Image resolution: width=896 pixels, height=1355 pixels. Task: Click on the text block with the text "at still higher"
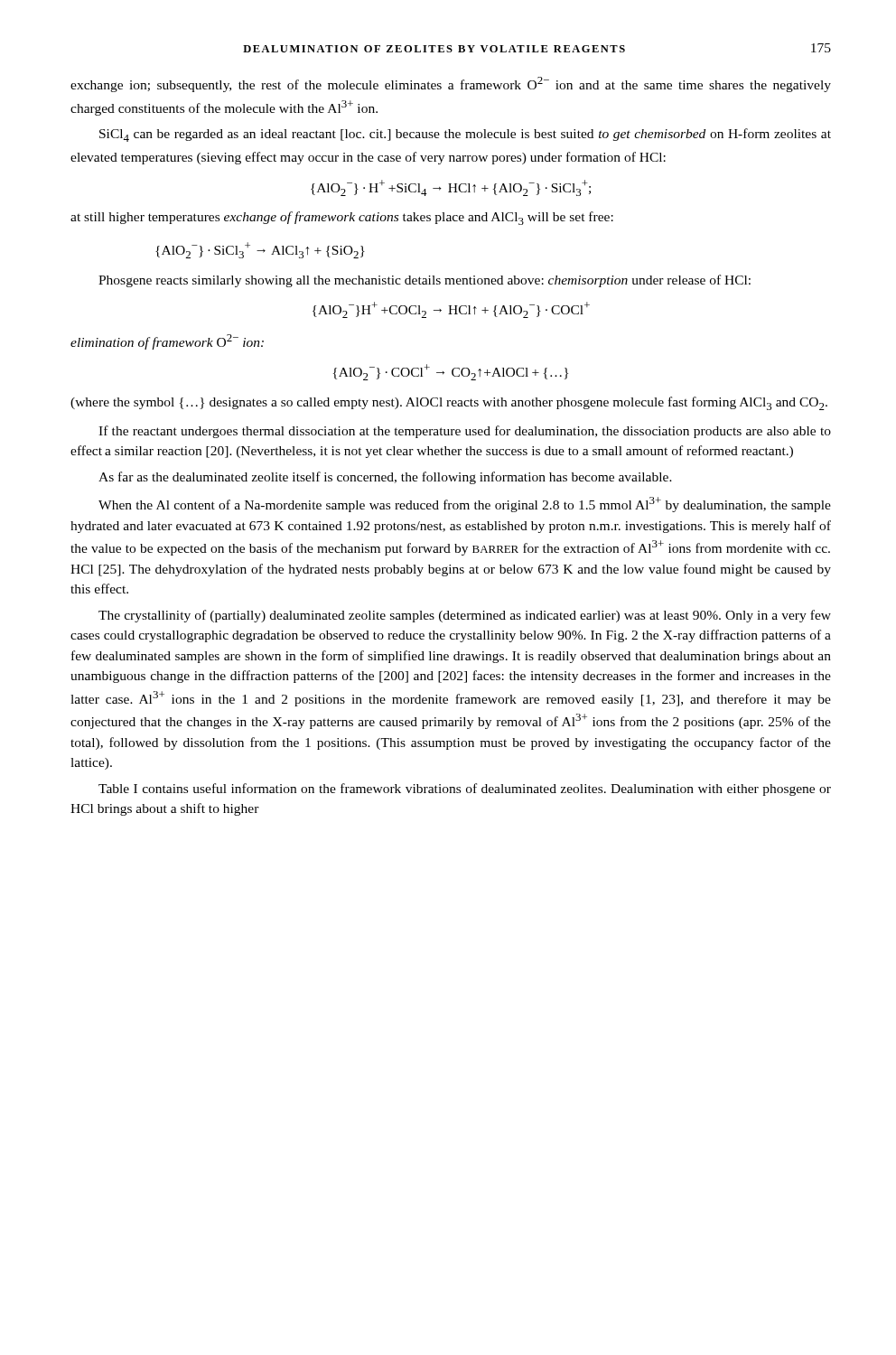(342, 218)
